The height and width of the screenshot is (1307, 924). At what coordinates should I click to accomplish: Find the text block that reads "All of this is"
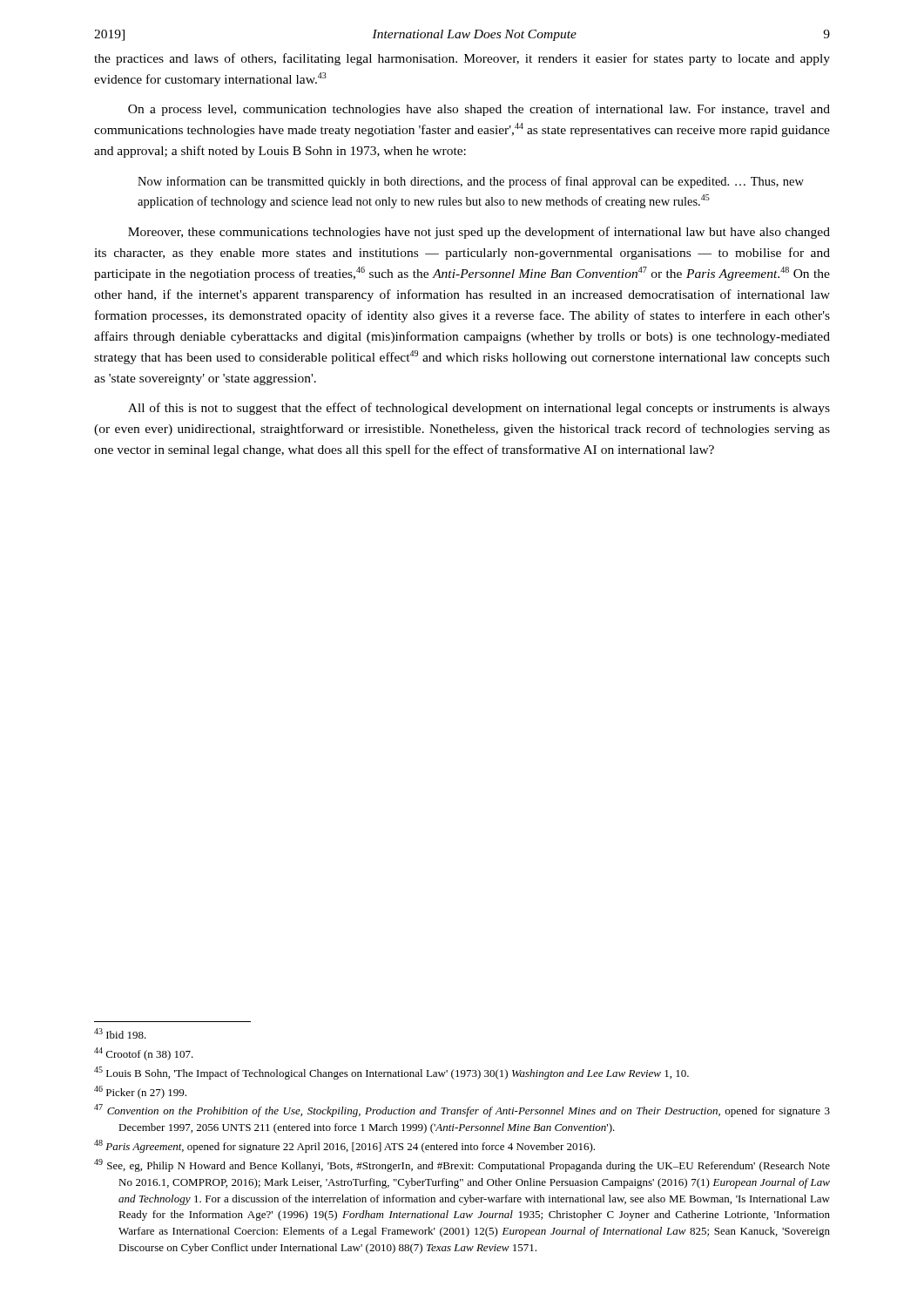point(462,429)
